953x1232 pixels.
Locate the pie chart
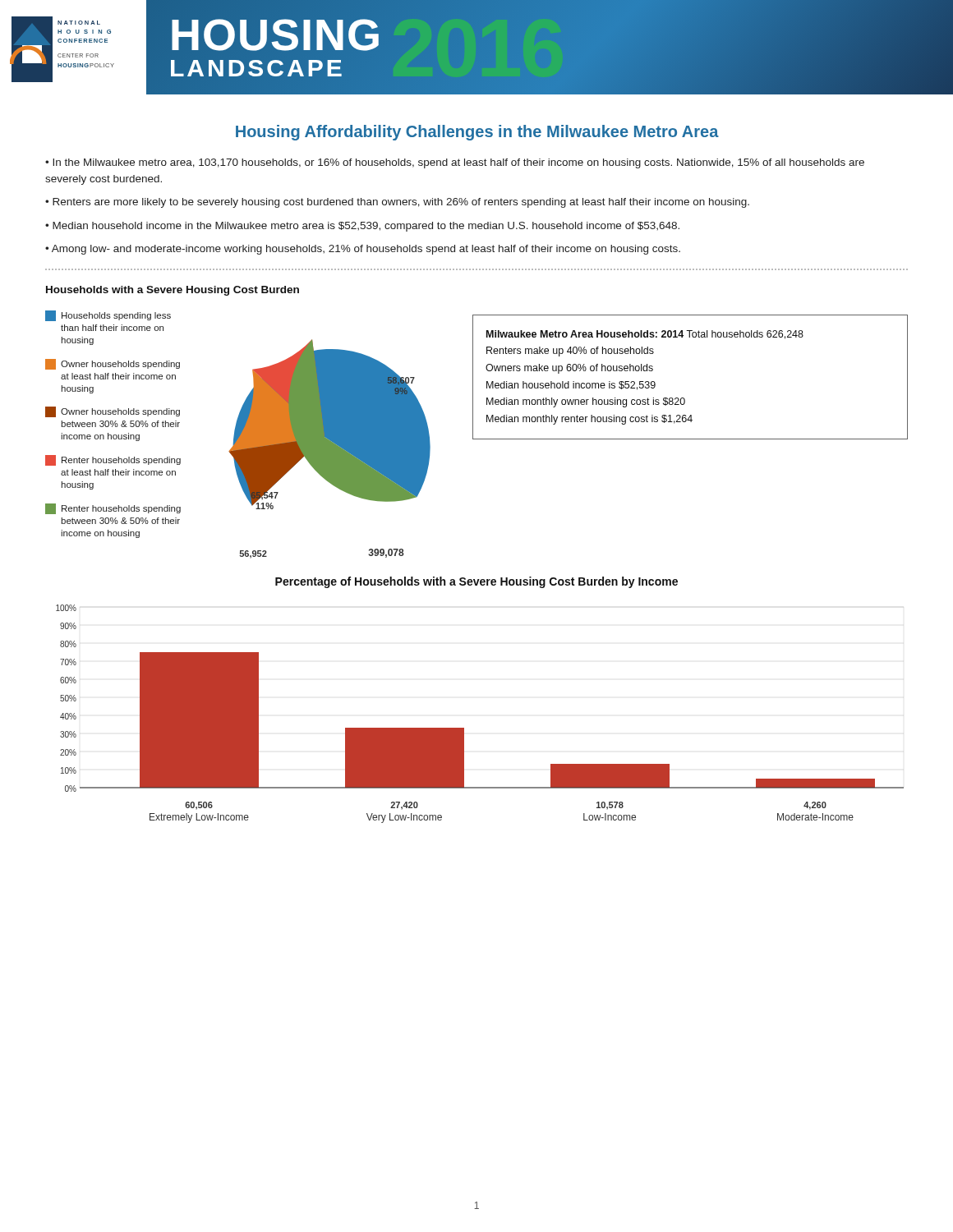point(324,433)
